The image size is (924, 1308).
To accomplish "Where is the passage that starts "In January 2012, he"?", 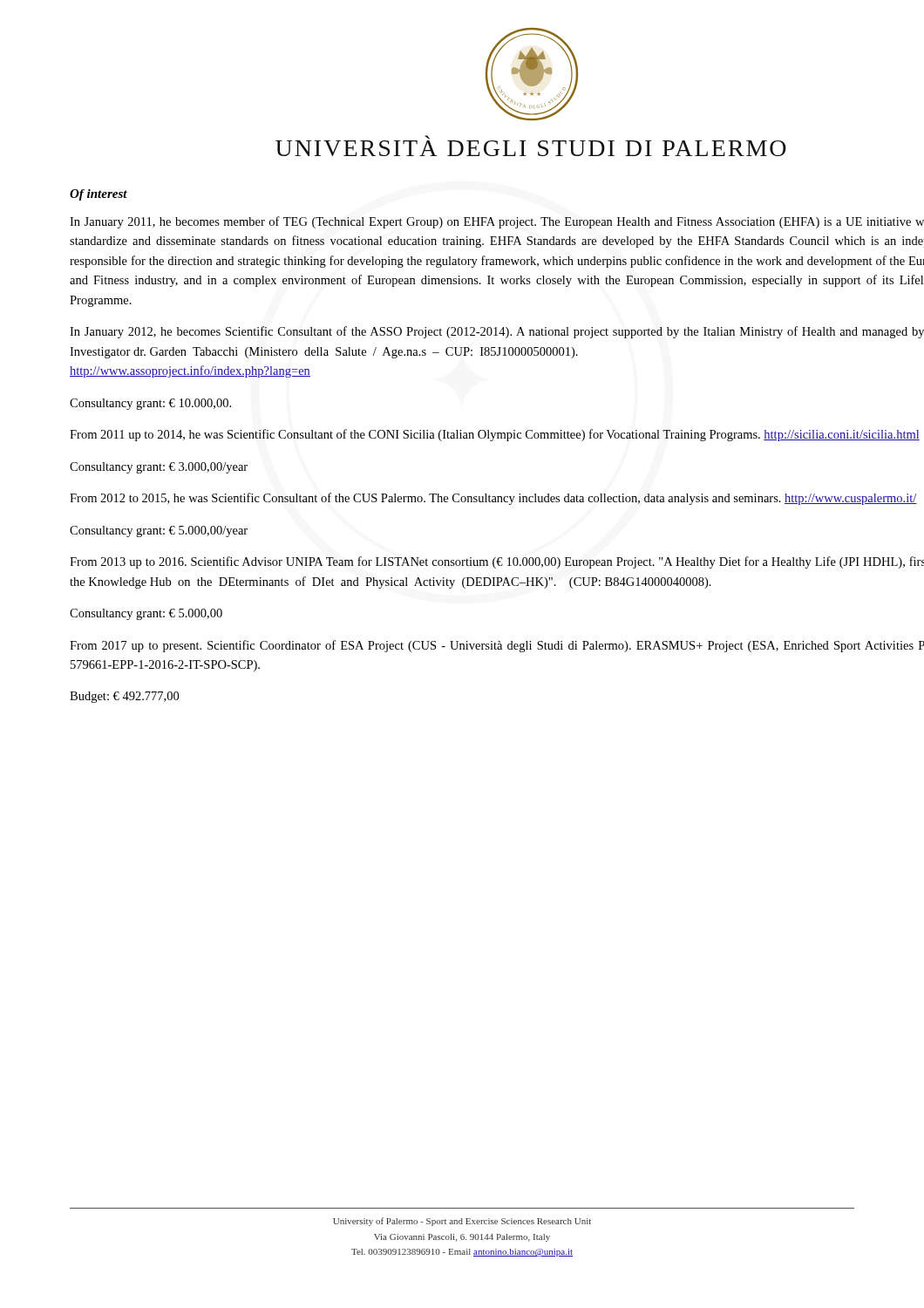I will (x=497, y=351).
